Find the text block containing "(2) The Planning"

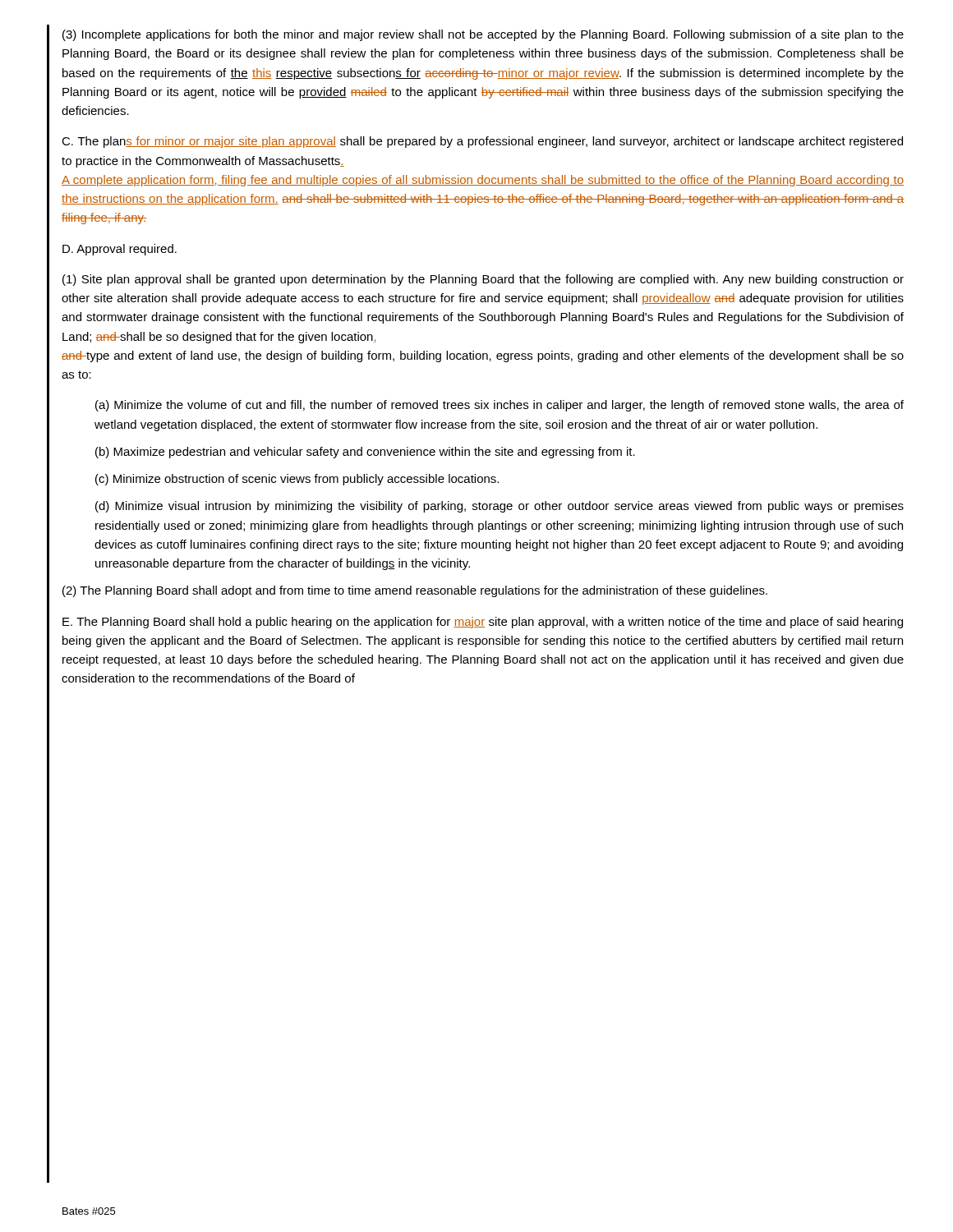tap(415, 590)
